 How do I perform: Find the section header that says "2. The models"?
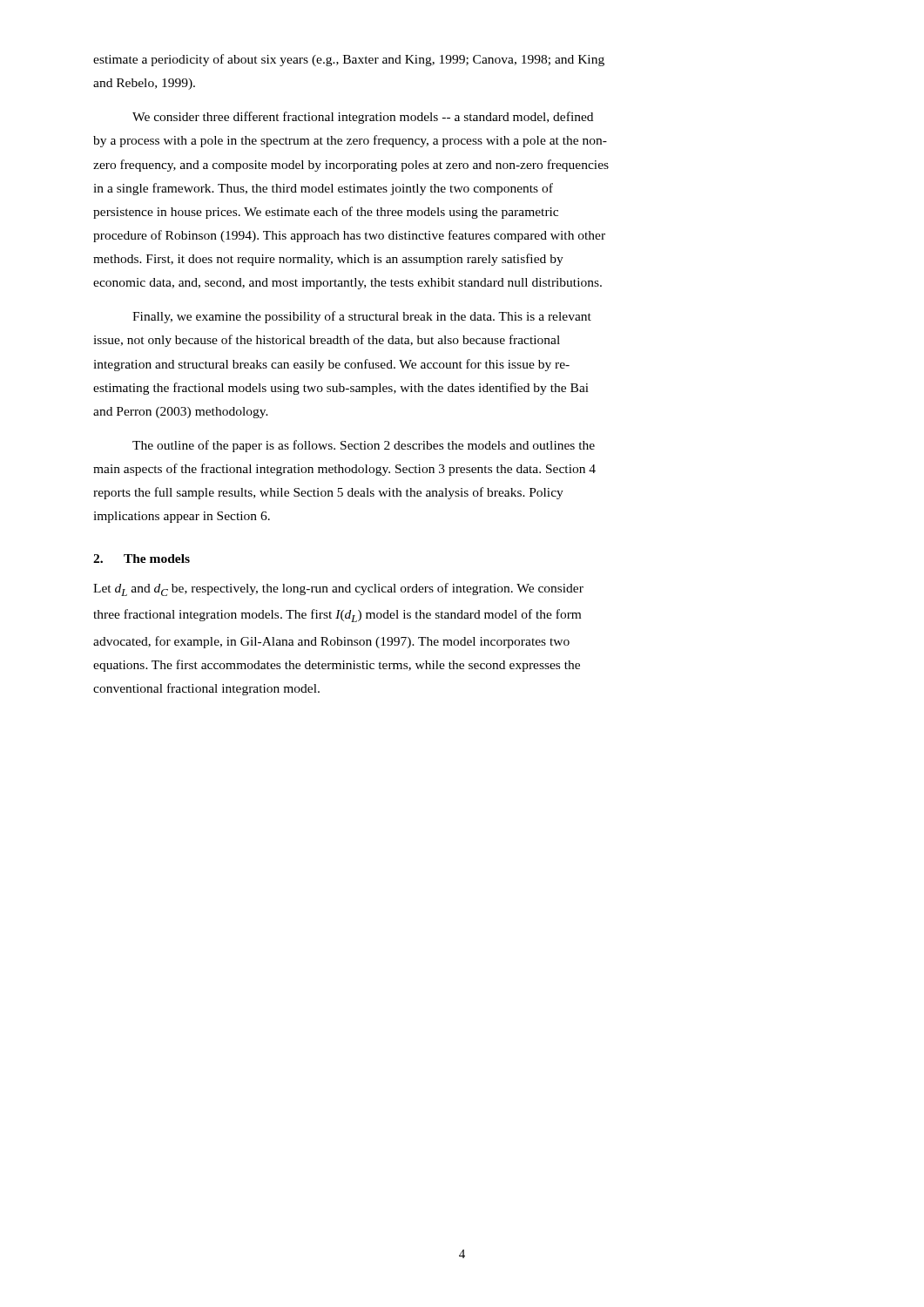(142, 558)
